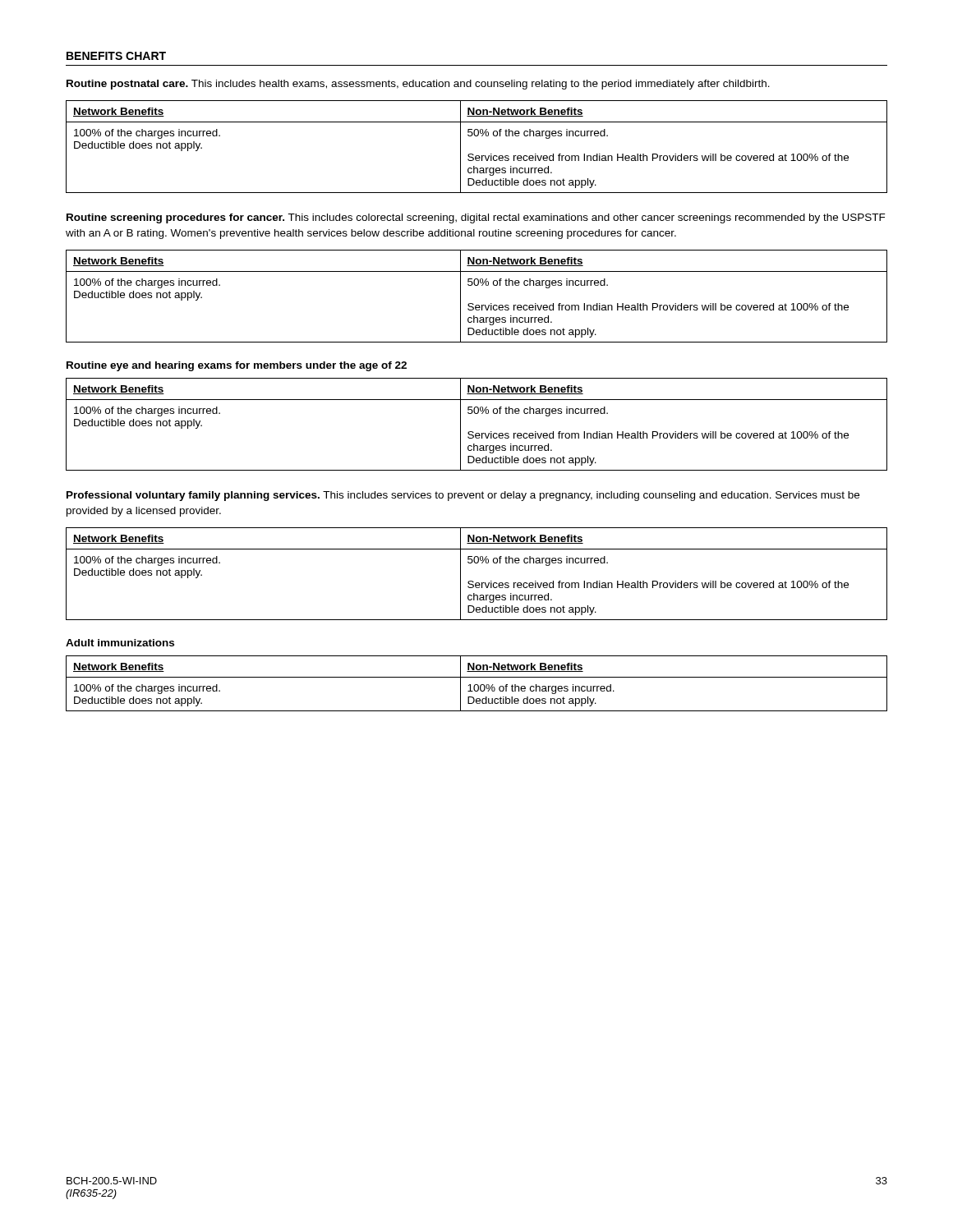
Task: Click on the text block that reads "Routine screening procedures for cancer."
Action: pos(476,225)
